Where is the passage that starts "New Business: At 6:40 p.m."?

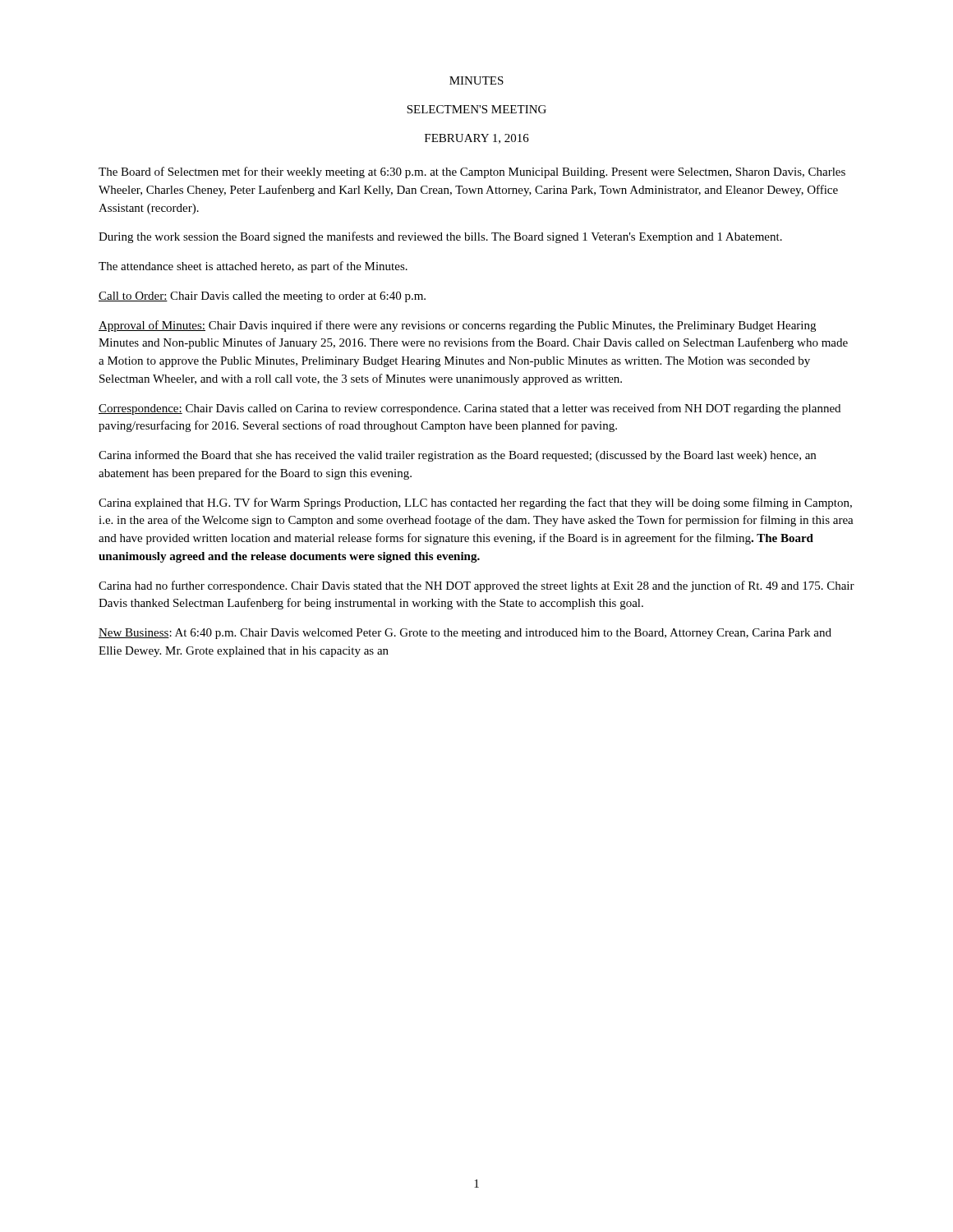coord(465,641)
